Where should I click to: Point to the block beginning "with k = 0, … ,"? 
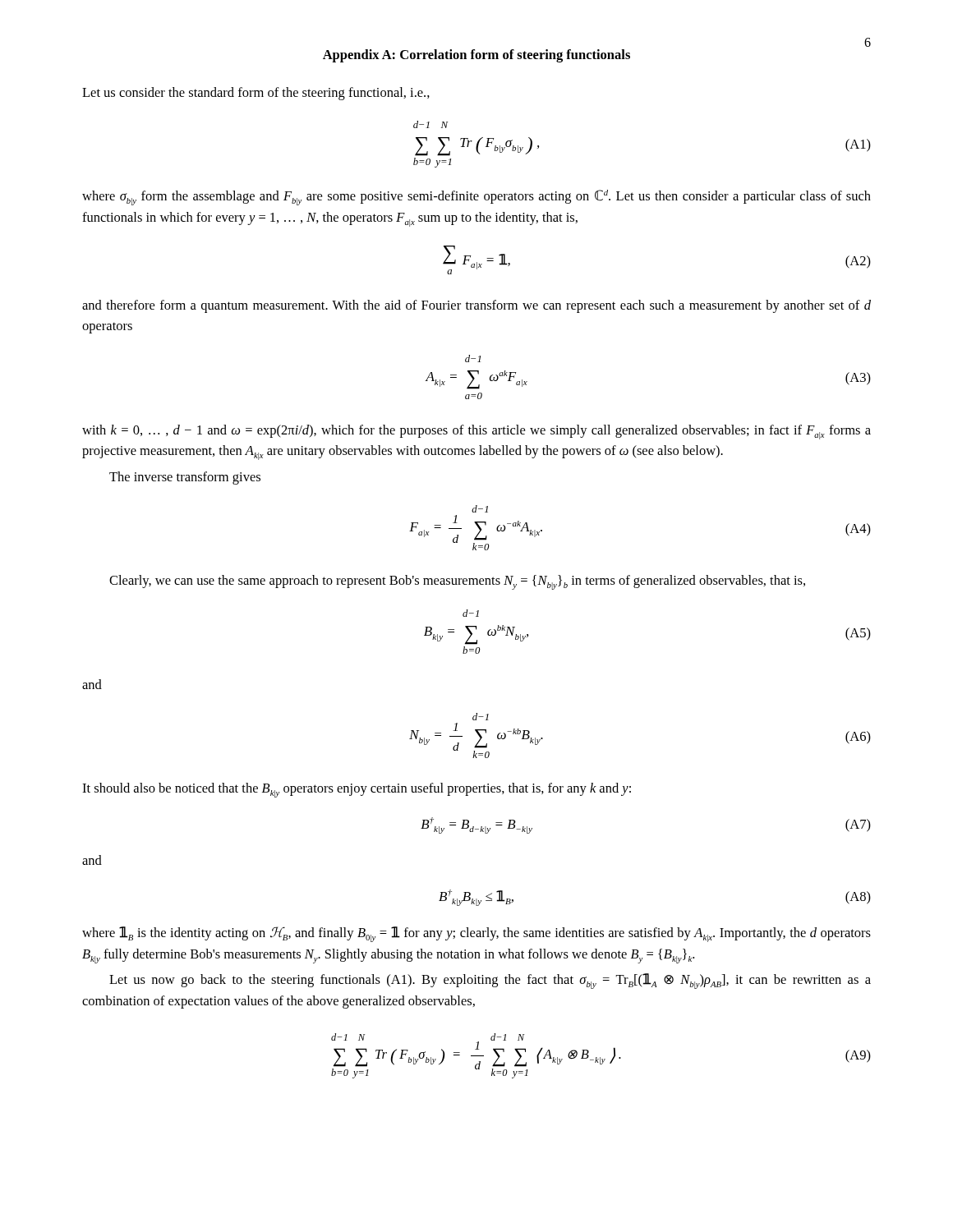(476, 441)
